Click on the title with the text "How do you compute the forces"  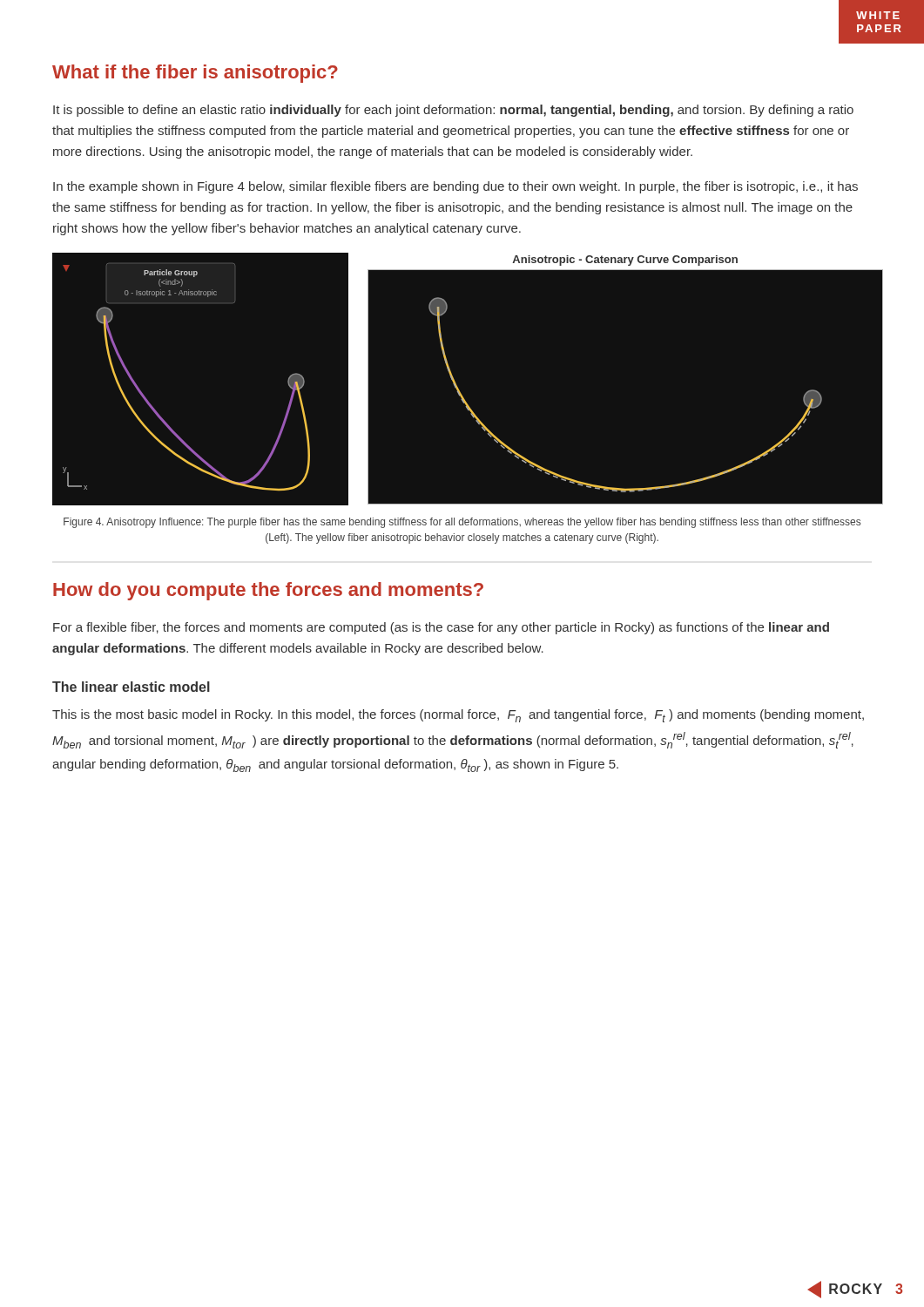point(462,590)
